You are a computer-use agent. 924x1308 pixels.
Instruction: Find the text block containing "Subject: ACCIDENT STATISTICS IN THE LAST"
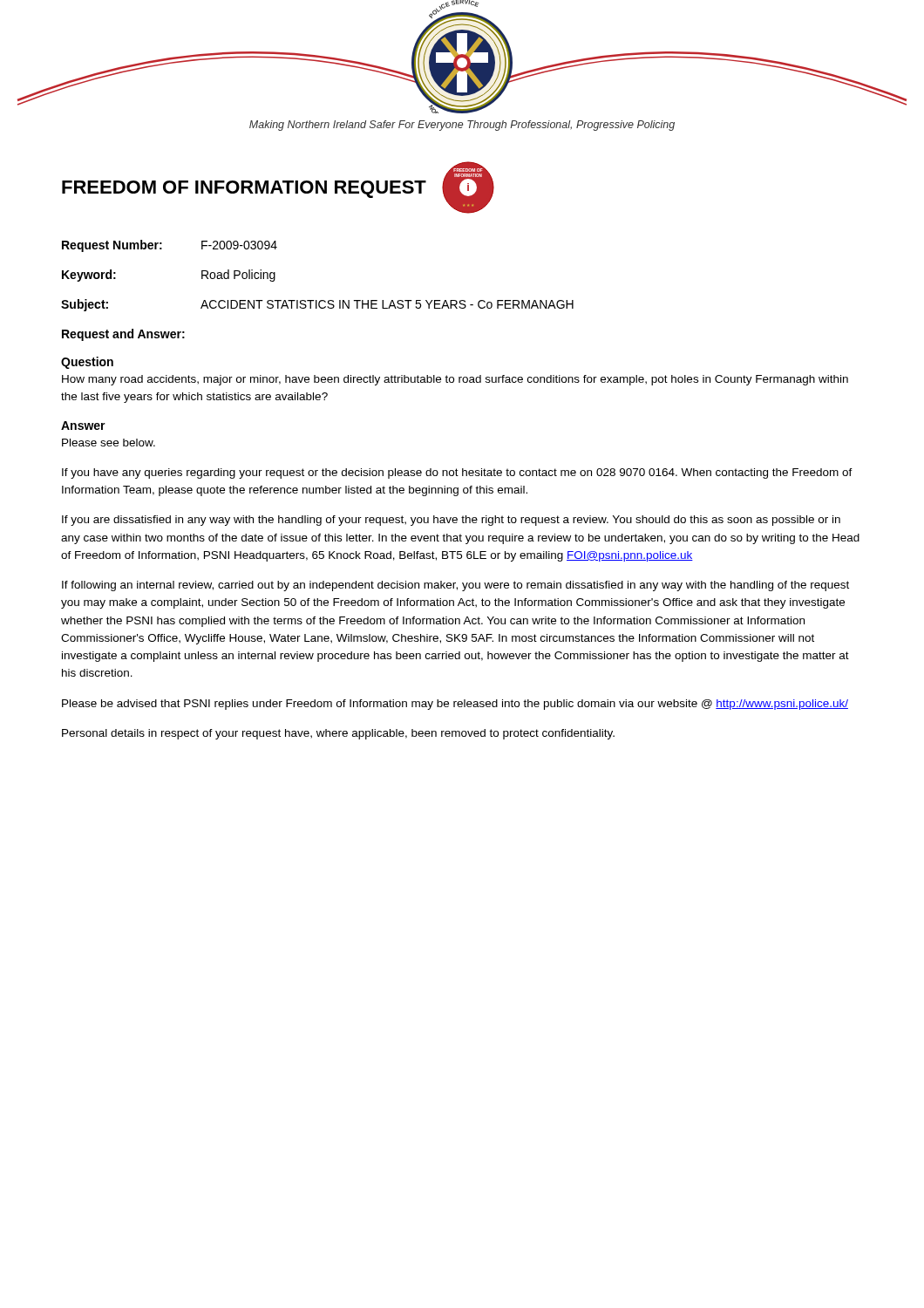point(318,304)
